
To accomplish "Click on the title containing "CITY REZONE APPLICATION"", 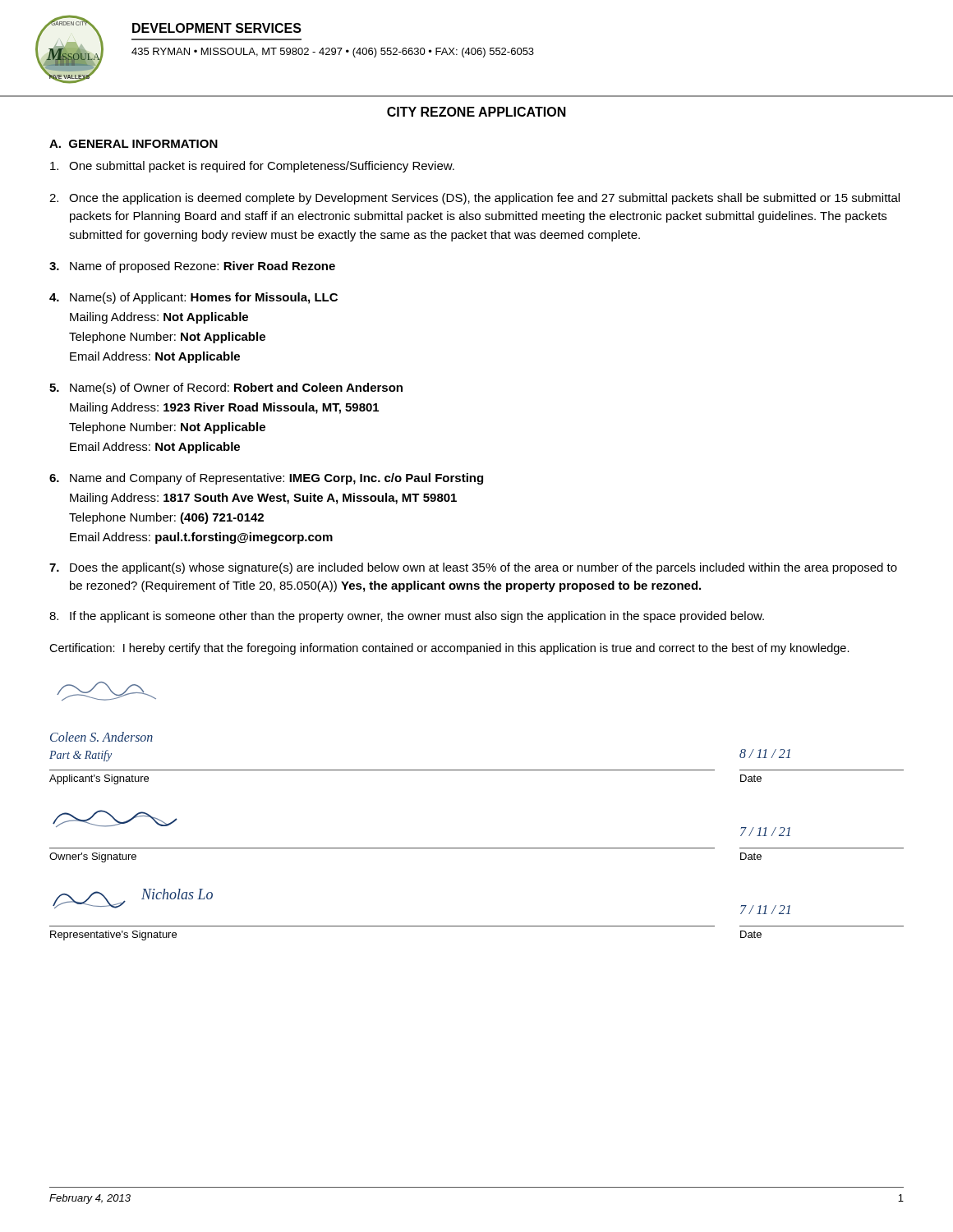I will [x=476, y=112].
